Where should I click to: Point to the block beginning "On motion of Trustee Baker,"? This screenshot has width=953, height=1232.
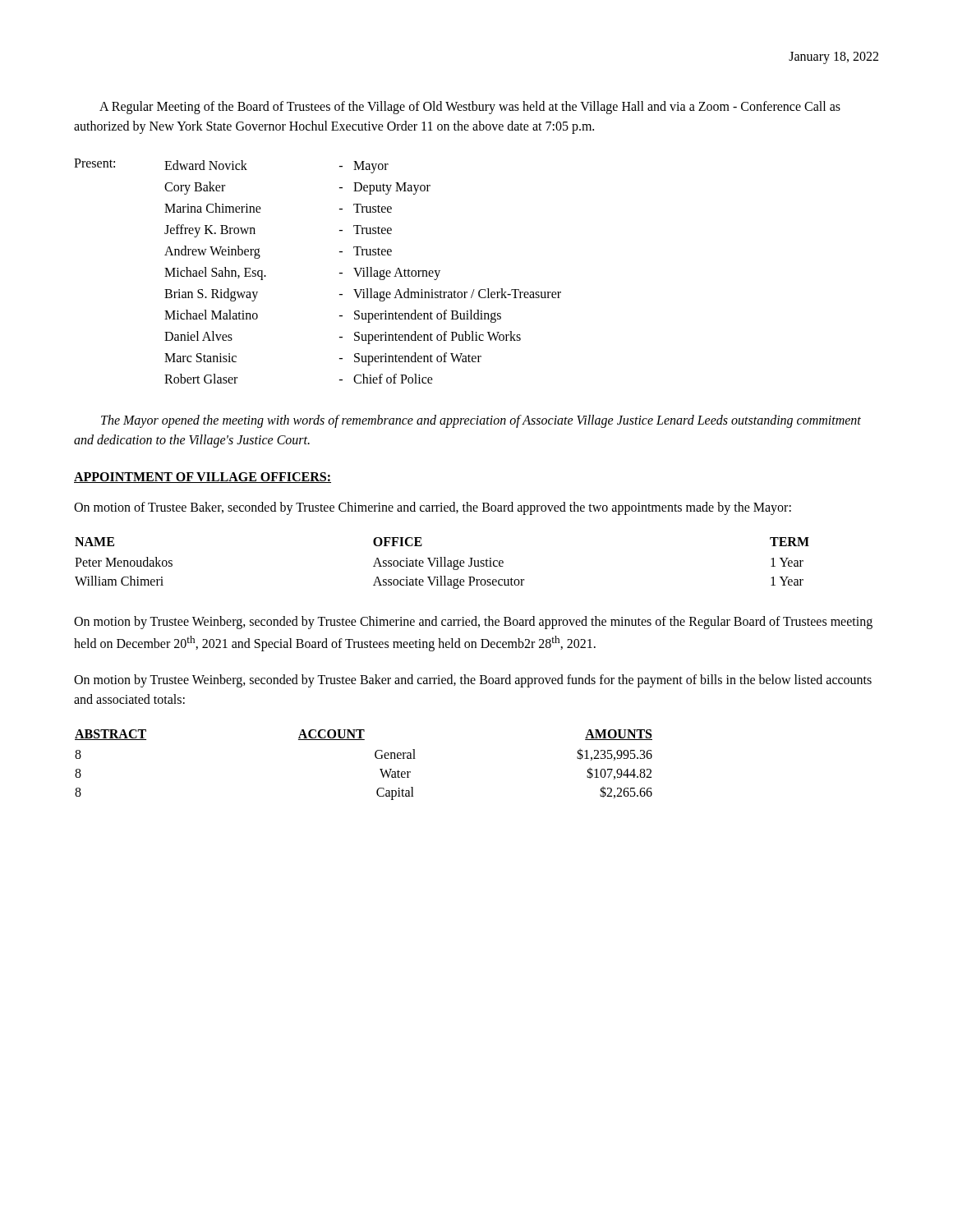433,507
